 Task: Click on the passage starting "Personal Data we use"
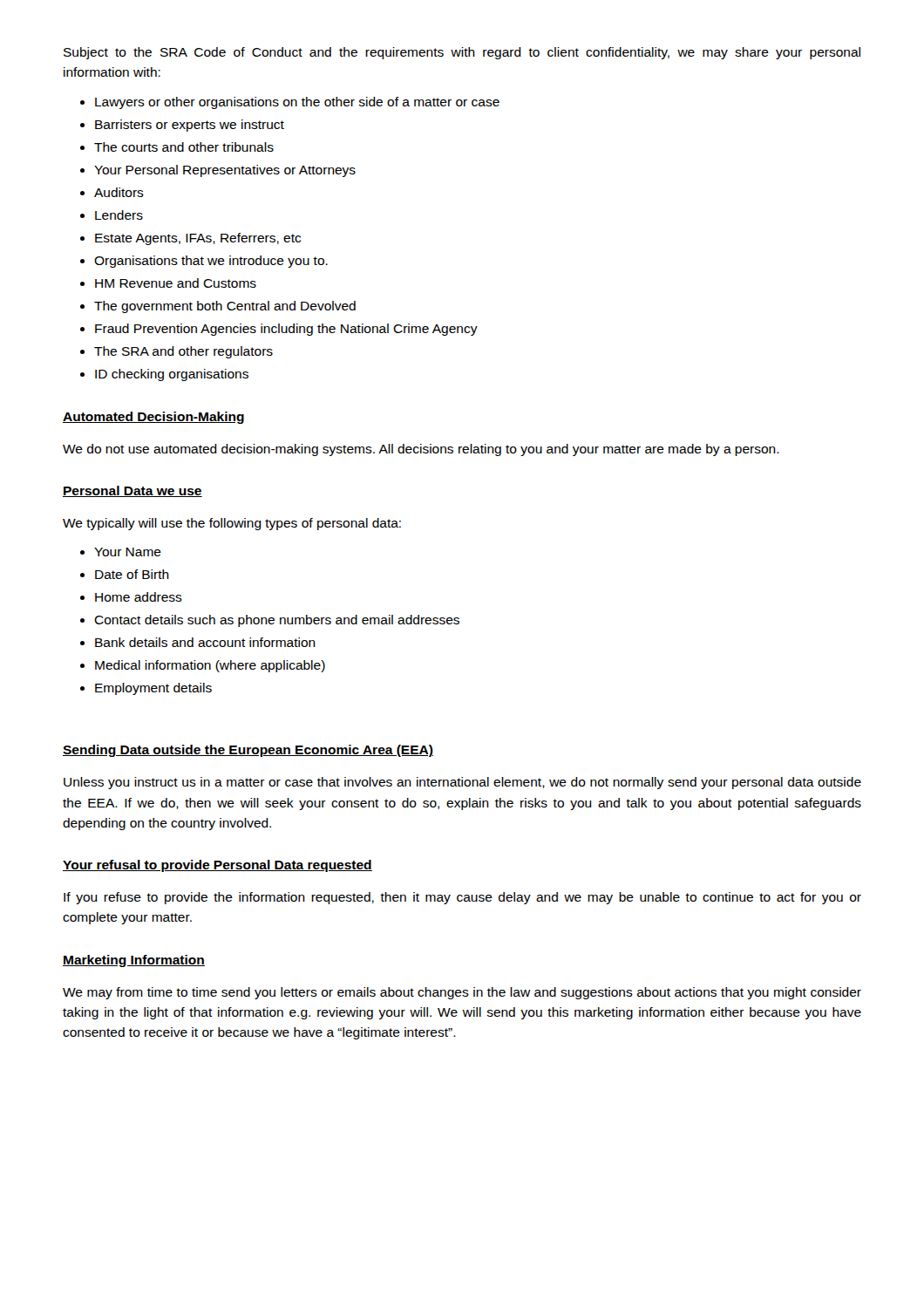pos(132,490)
